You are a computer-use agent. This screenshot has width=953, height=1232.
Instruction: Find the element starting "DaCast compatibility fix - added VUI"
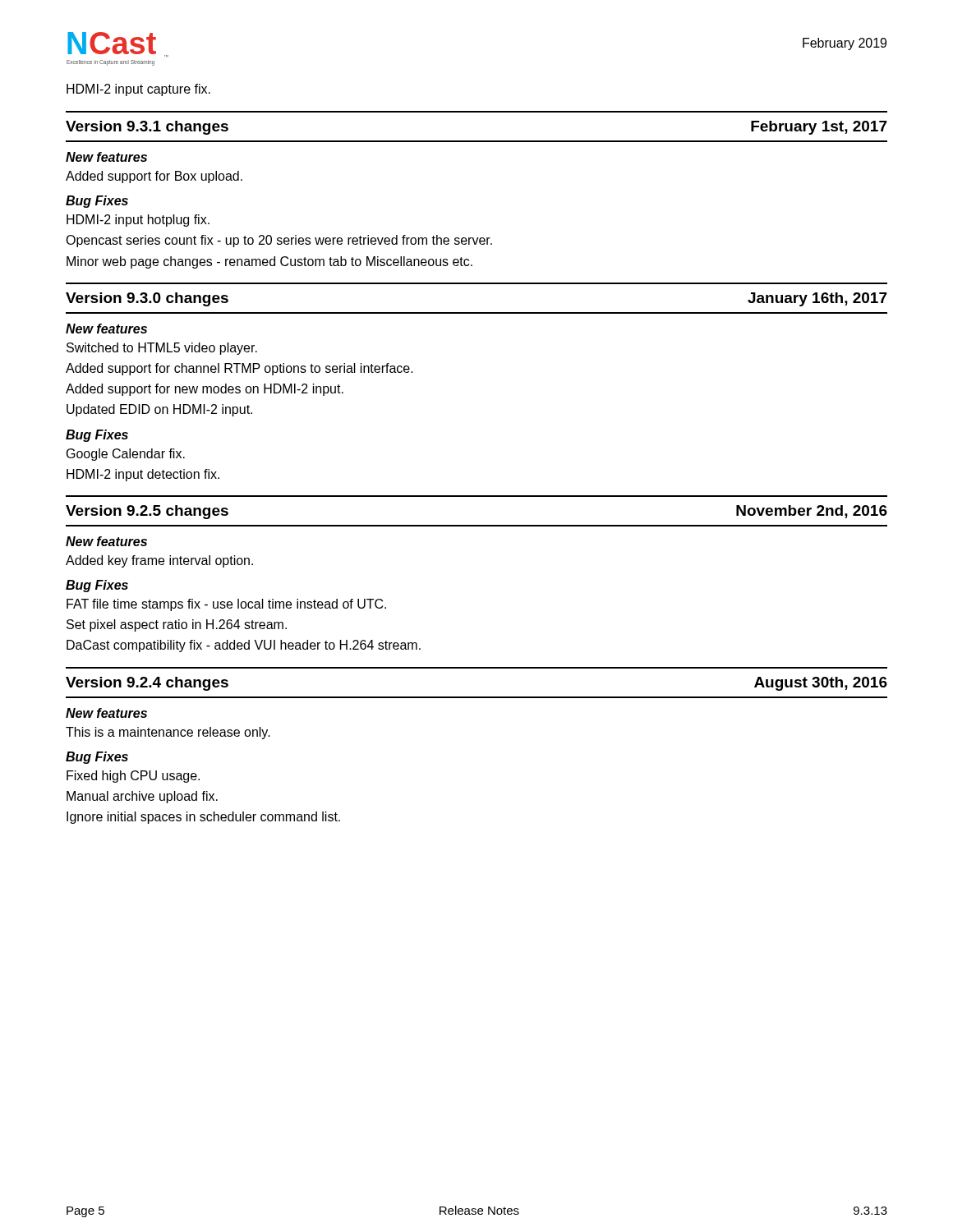(x=244, y=646)
